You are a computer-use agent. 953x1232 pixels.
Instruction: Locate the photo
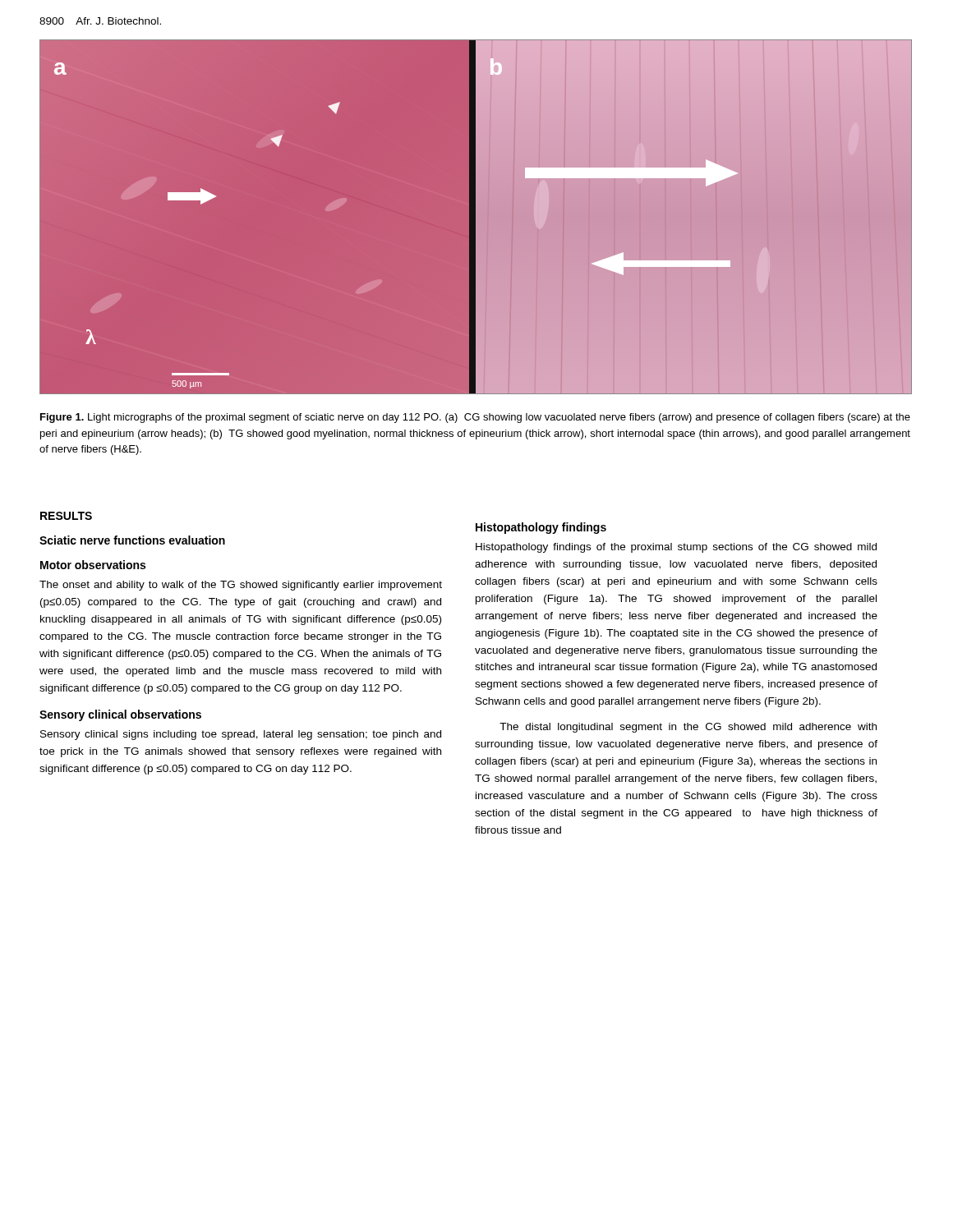coord(475,217)
